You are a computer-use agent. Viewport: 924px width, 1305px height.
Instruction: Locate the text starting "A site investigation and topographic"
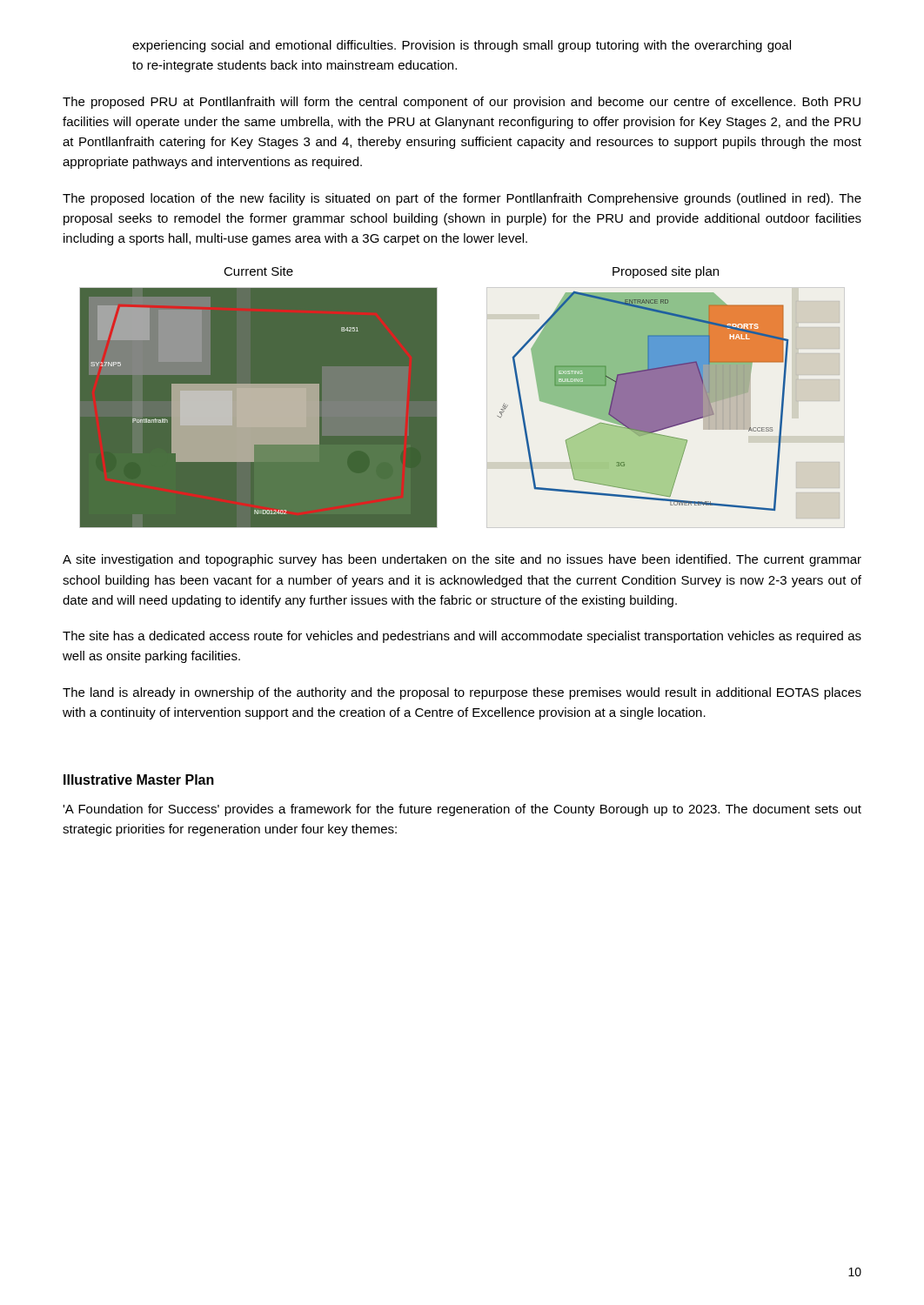[x=462, y=579]
